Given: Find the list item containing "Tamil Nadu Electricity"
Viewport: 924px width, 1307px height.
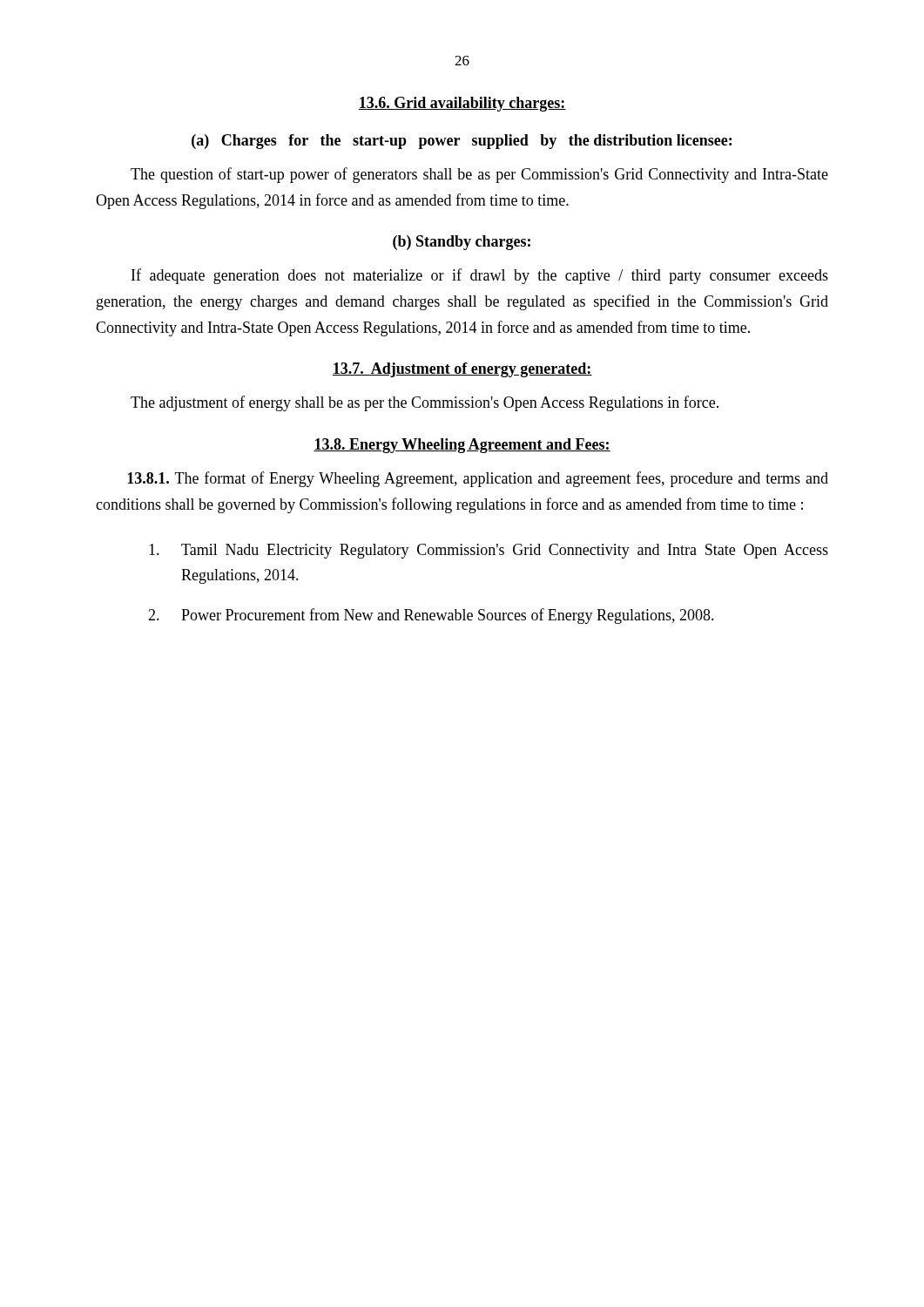Looking at the screenshot, I should pyautogui.click(x=488, y=563).
